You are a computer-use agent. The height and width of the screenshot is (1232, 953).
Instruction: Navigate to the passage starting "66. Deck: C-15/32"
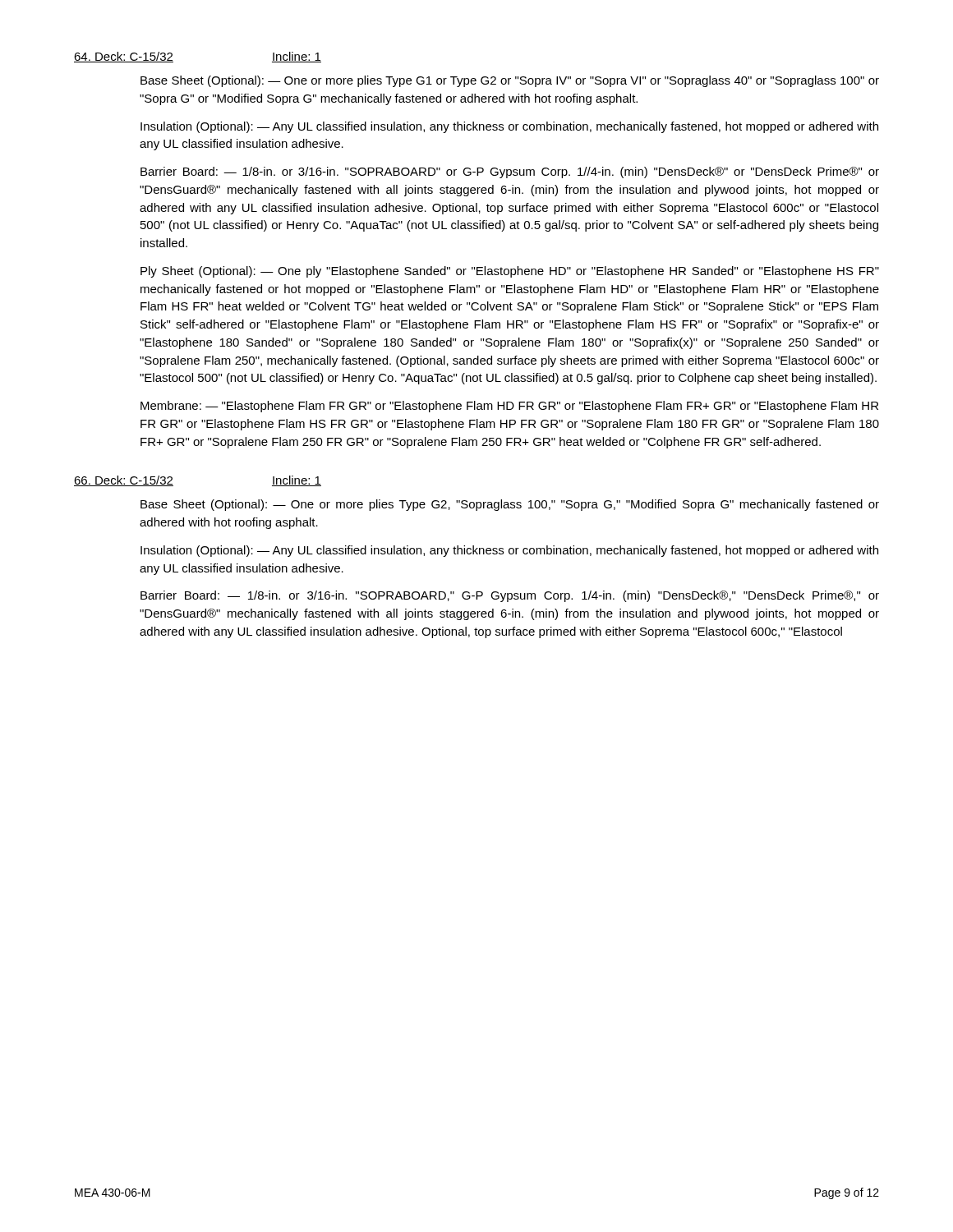(x=124, y=479)
